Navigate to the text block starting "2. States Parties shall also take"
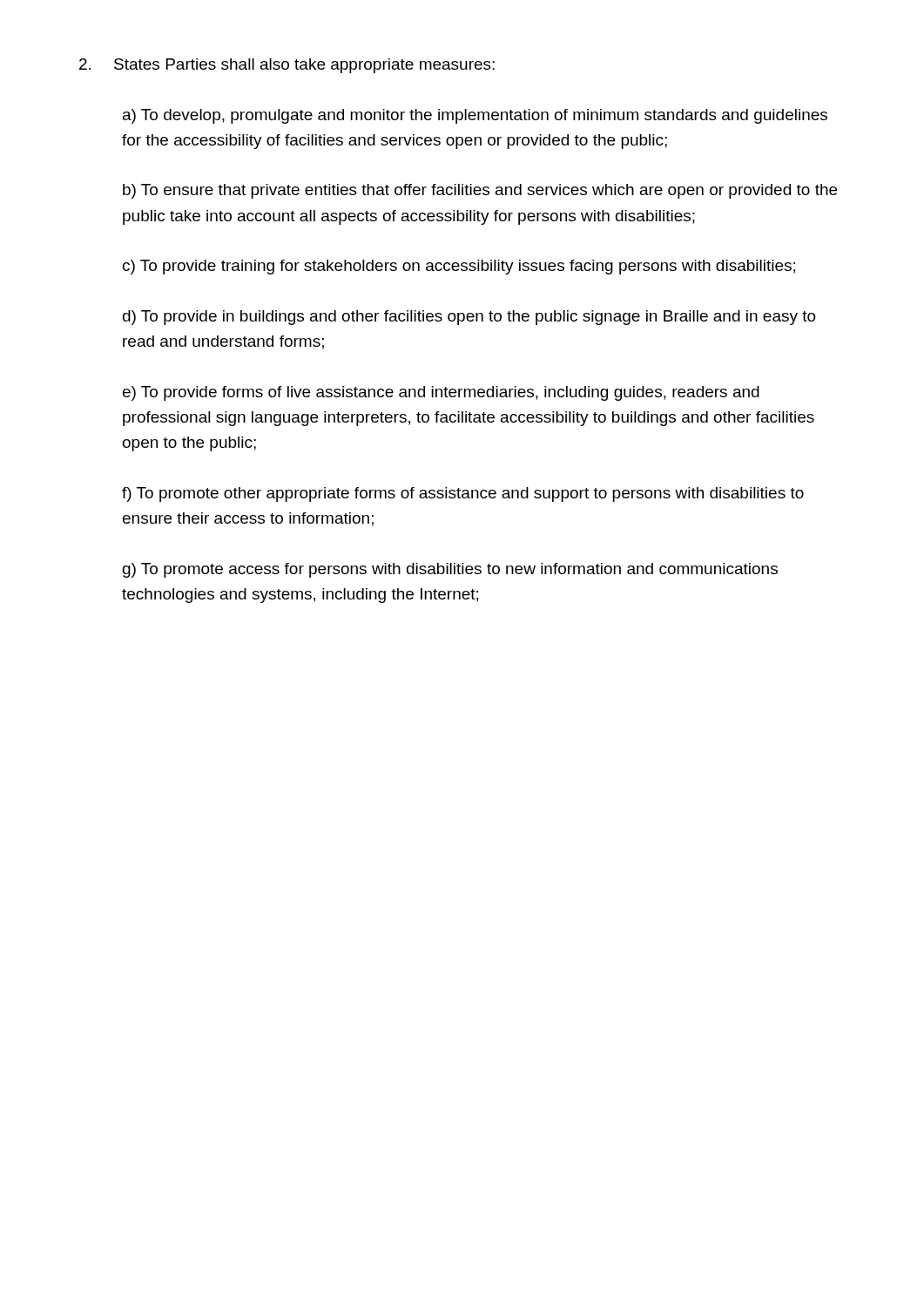 287,65
